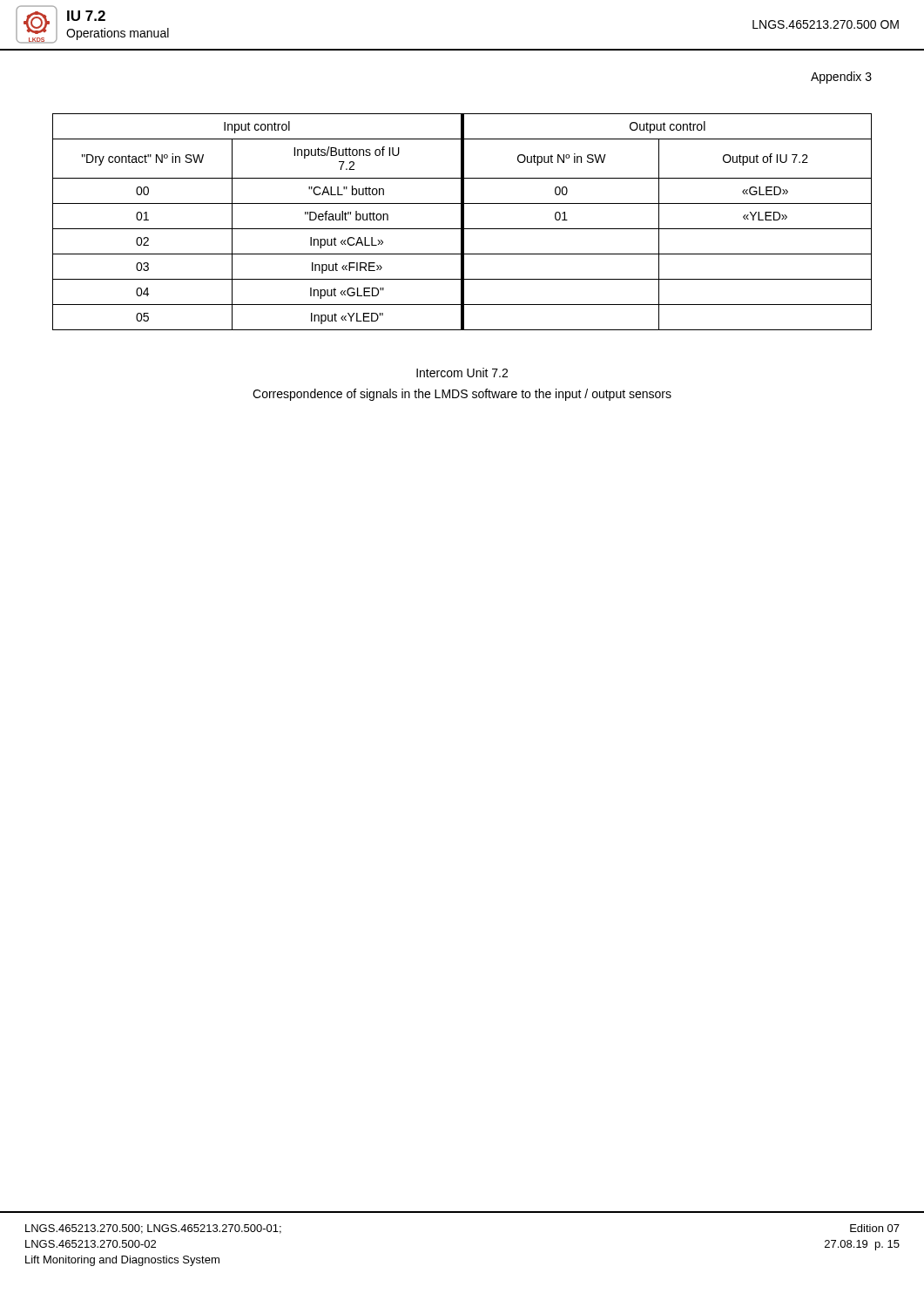Select the caption that reads "Correspondence of signals in the LMDS software to"

click(x=462, y=394)
